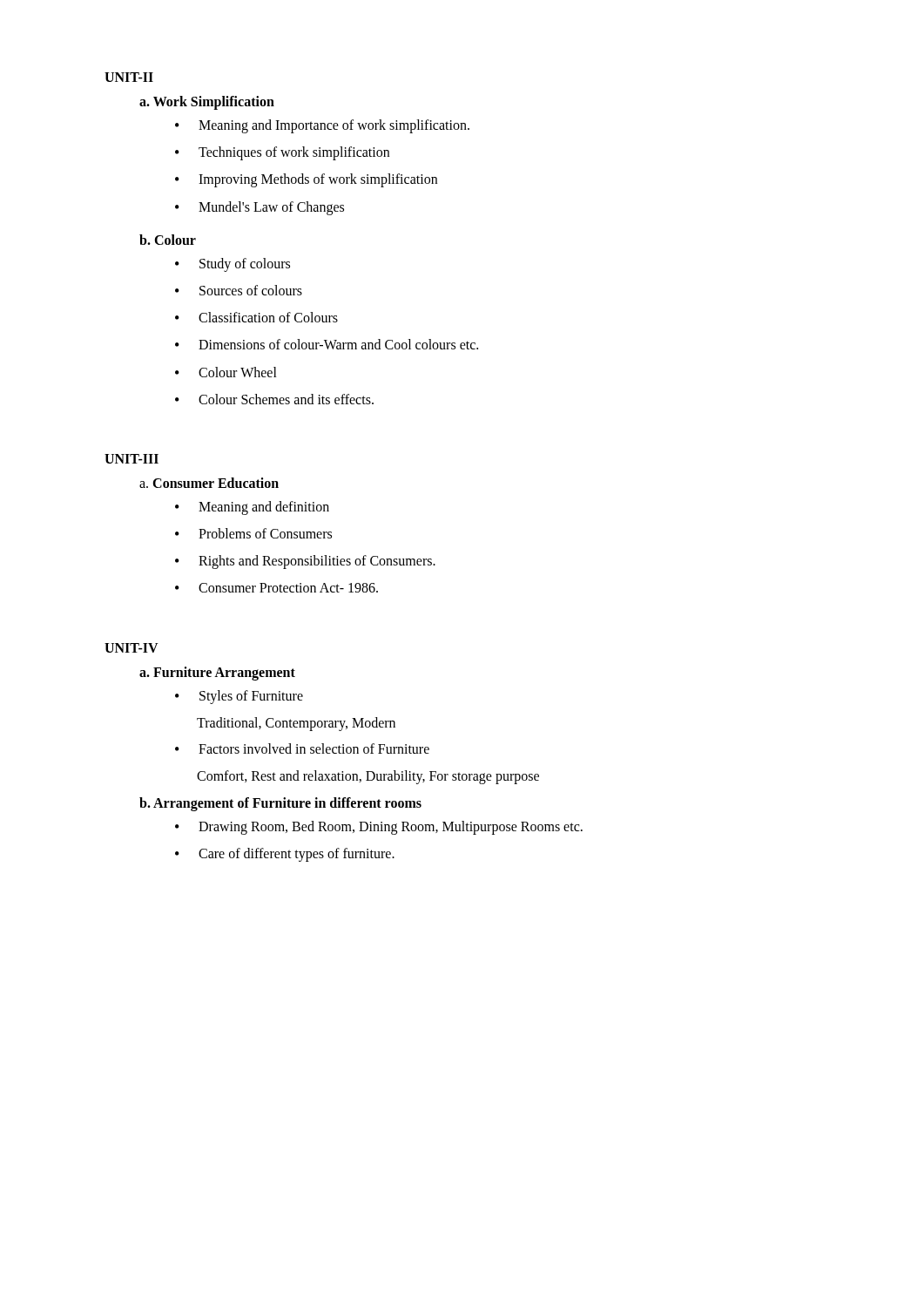Image resolution: width=924 pixels, height=1307 pixels.
Task: Click where it says "b. Colour"
Action: point(168,240)
